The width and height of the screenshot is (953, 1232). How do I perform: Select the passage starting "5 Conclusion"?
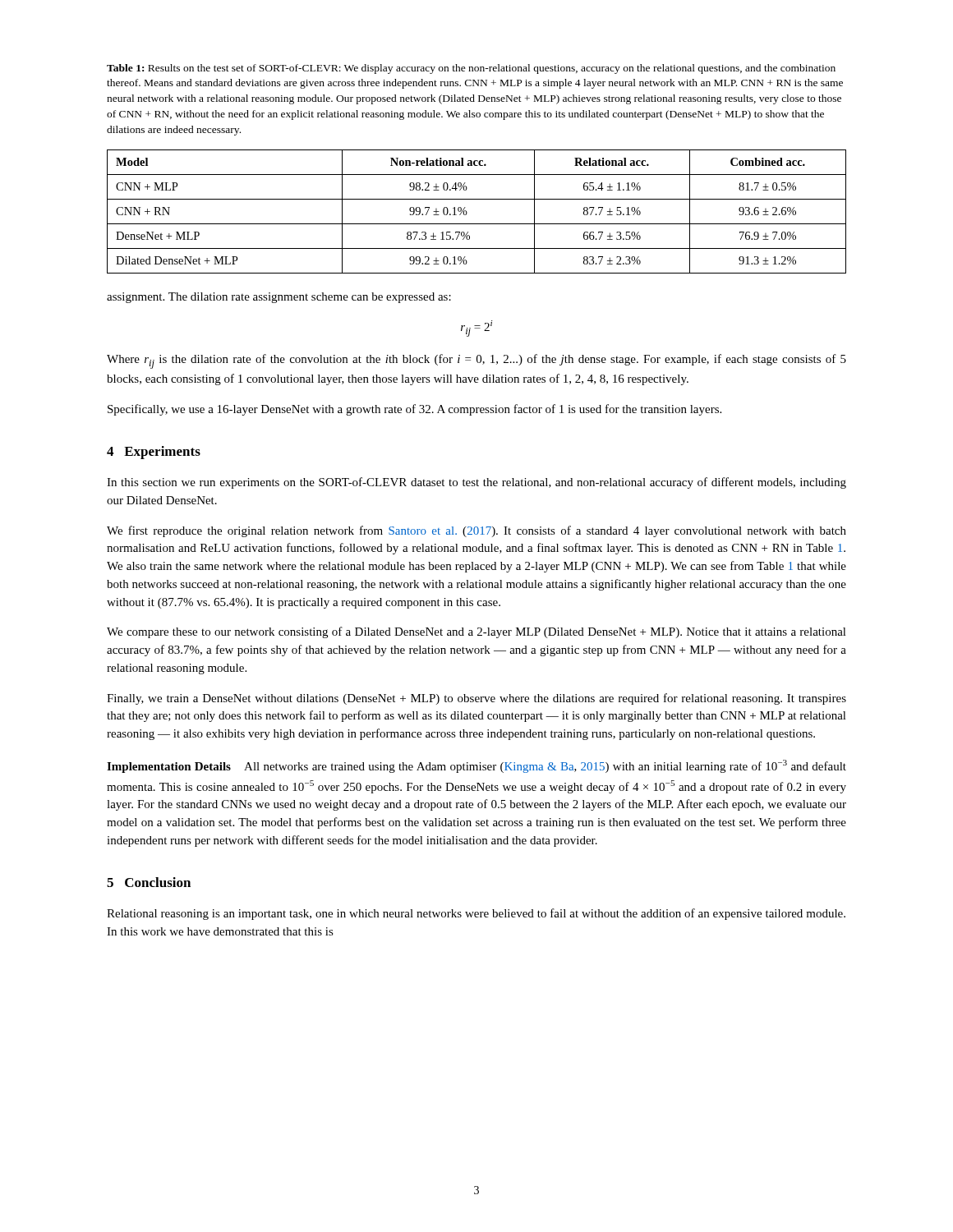[149, 882]
